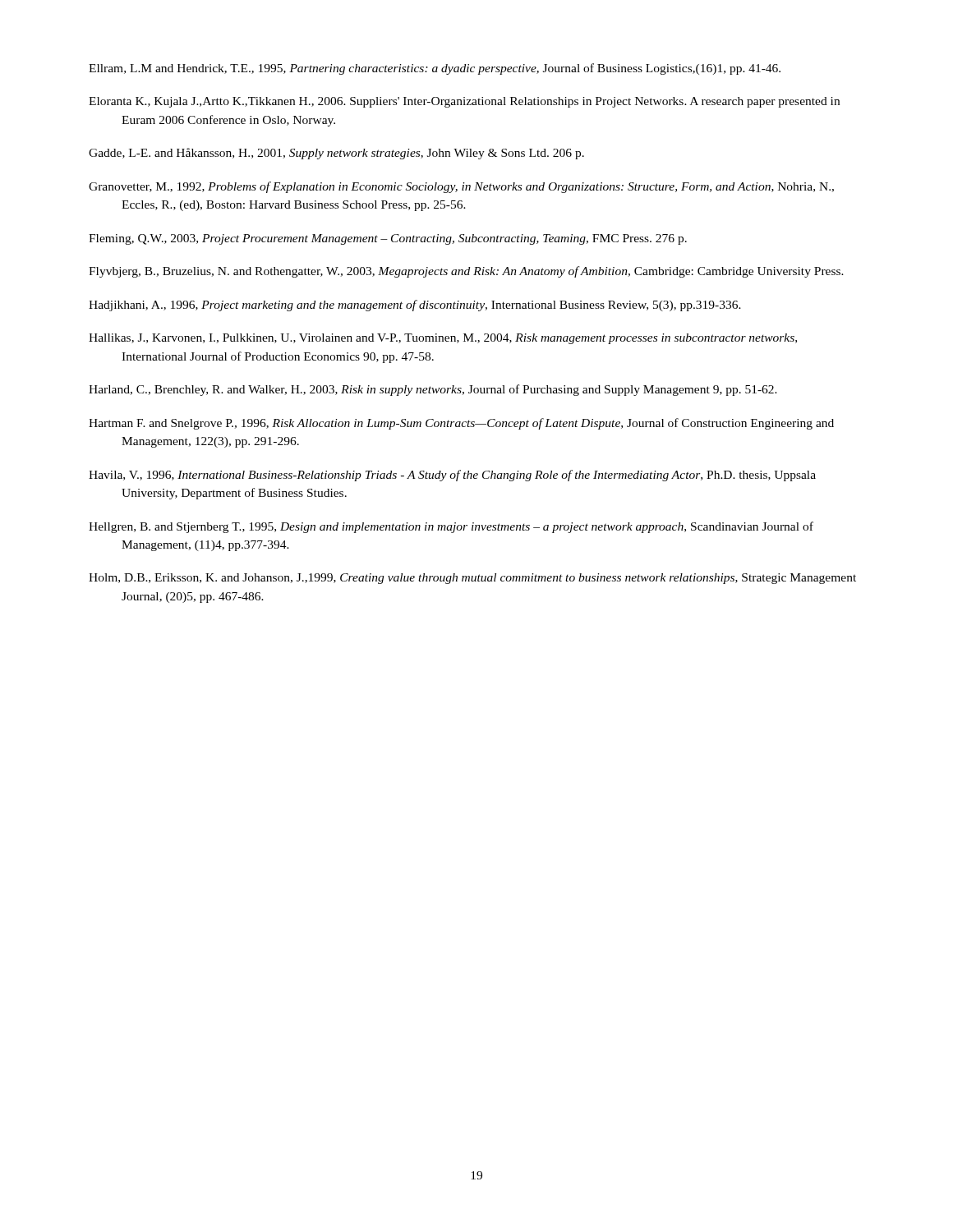Navigate to the text block starting "Fleming, Q.W., 2003, Project Procurement Management"
This screenshot has height=1232, width=953.
tap(388, 238)
